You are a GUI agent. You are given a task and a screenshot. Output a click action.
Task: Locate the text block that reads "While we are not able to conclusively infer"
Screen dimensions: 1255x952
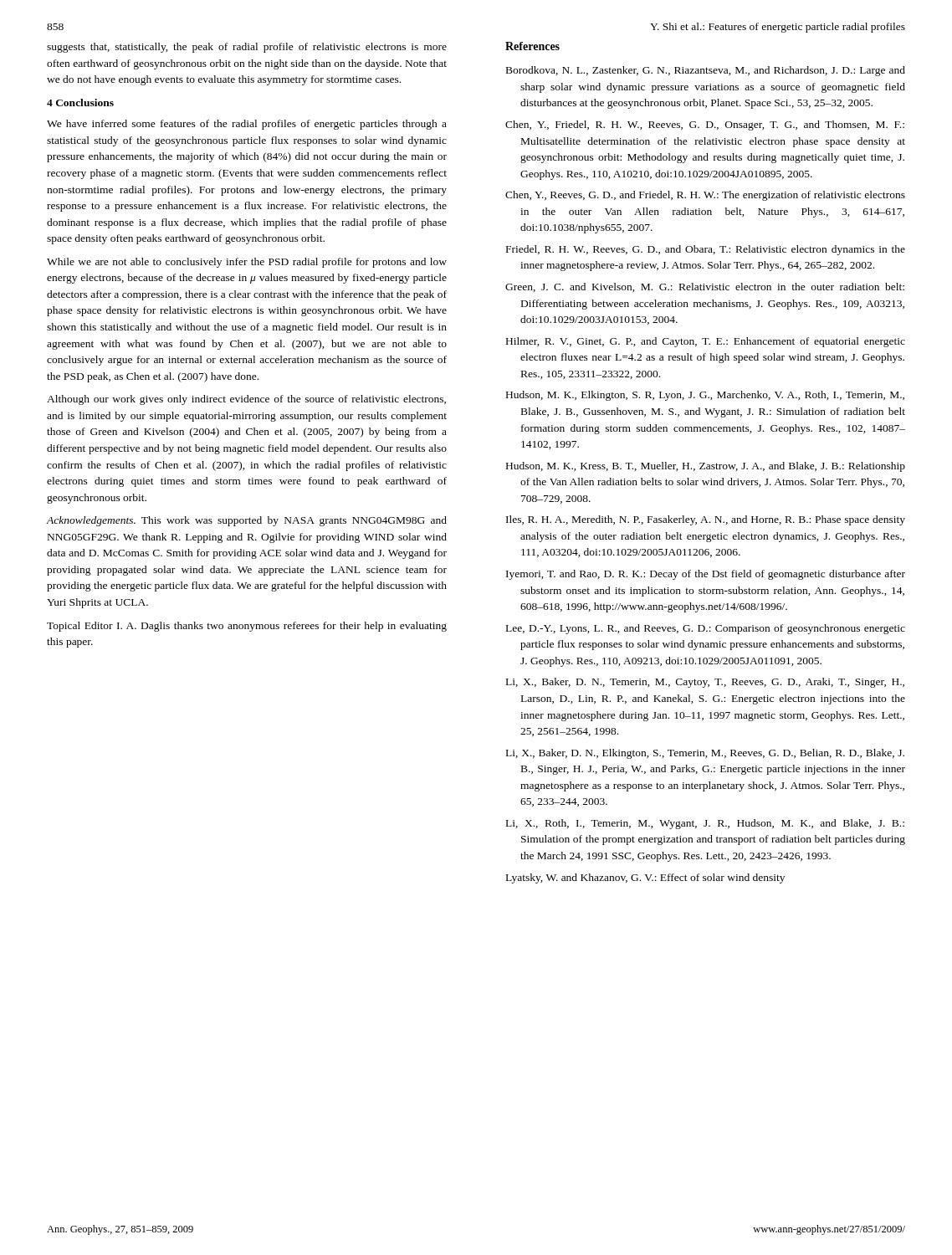247,319
